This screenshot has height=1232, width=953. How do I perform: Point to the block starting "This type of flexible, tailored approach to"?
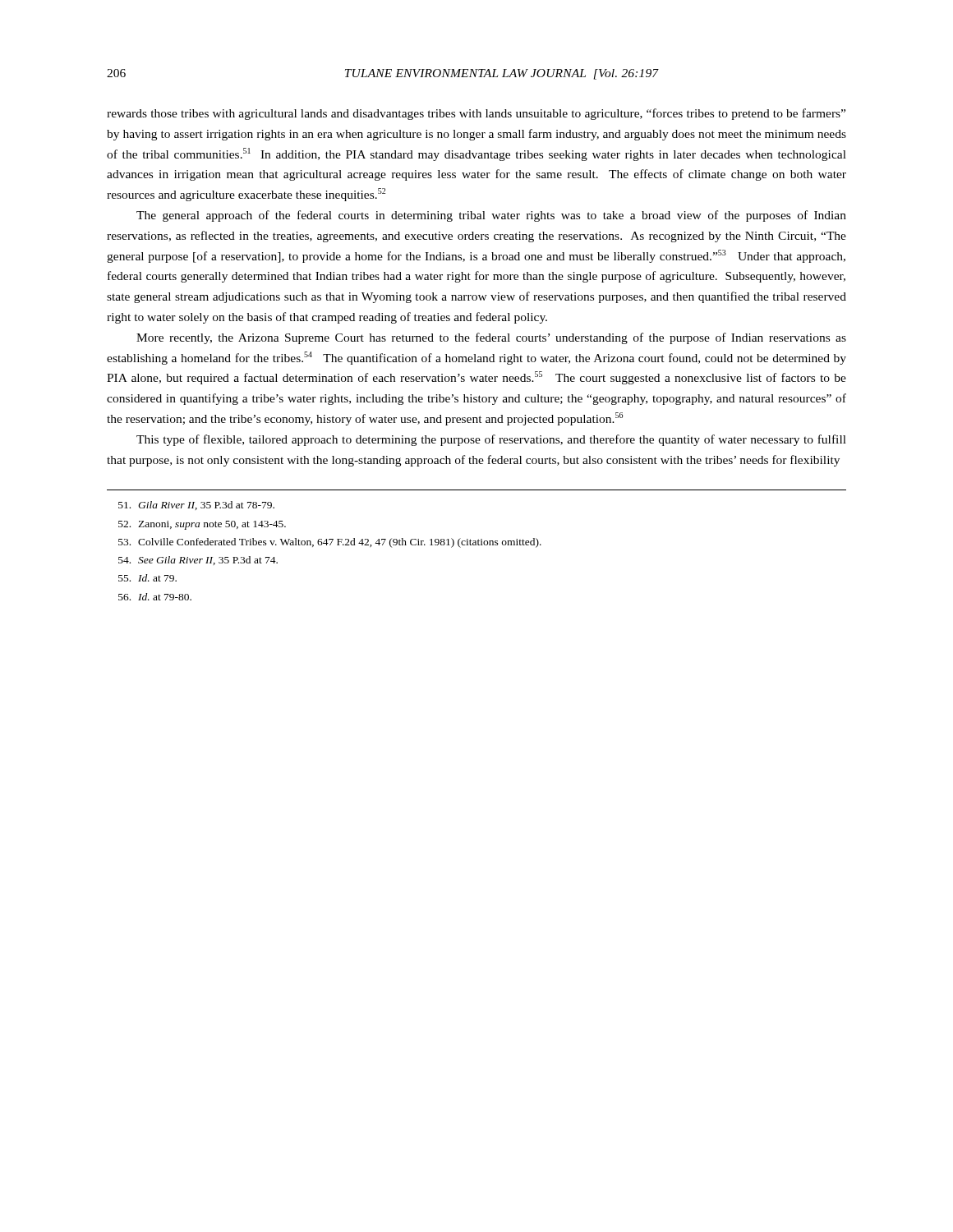[x=476, y=449]
